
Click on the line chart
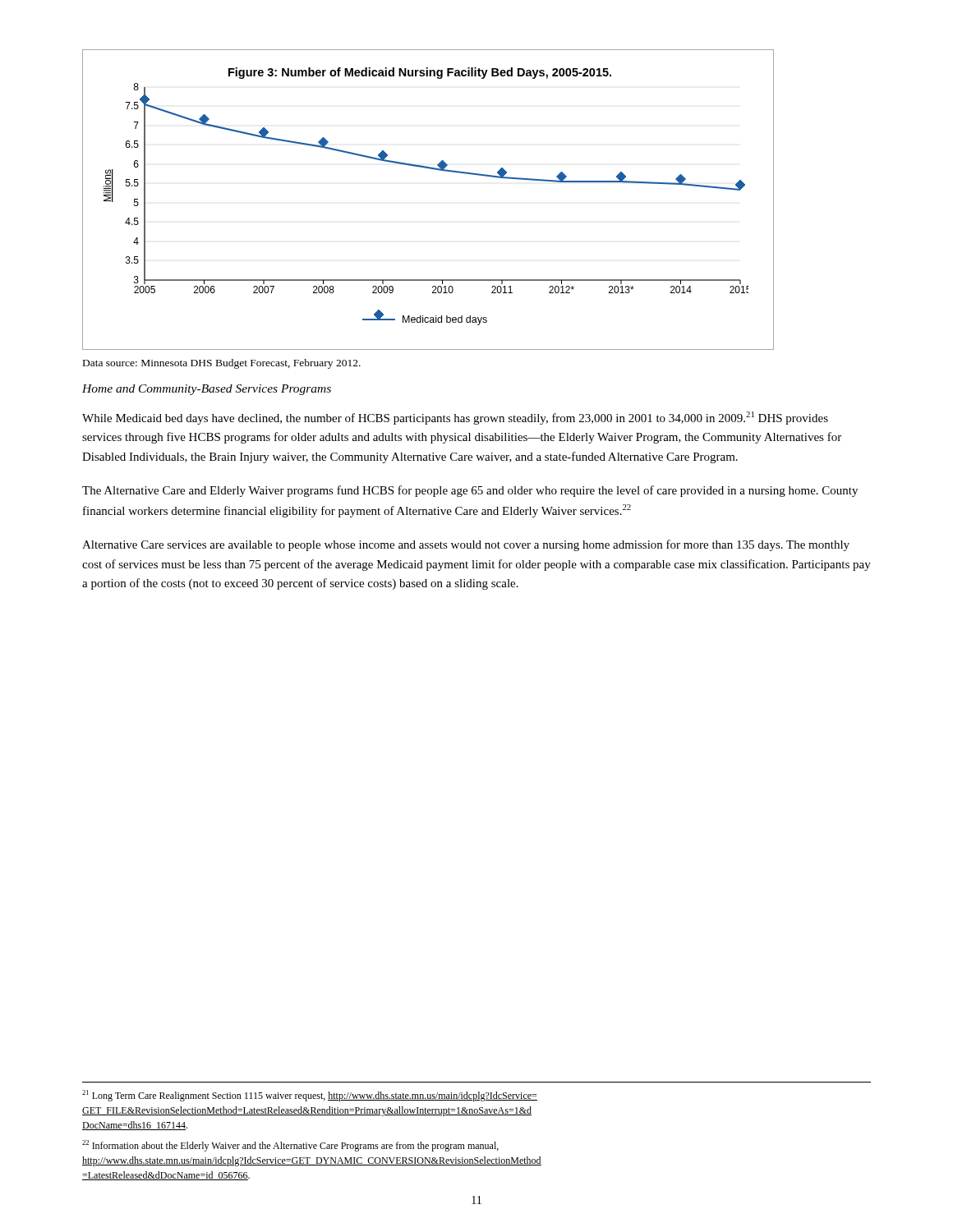[428, 200]
